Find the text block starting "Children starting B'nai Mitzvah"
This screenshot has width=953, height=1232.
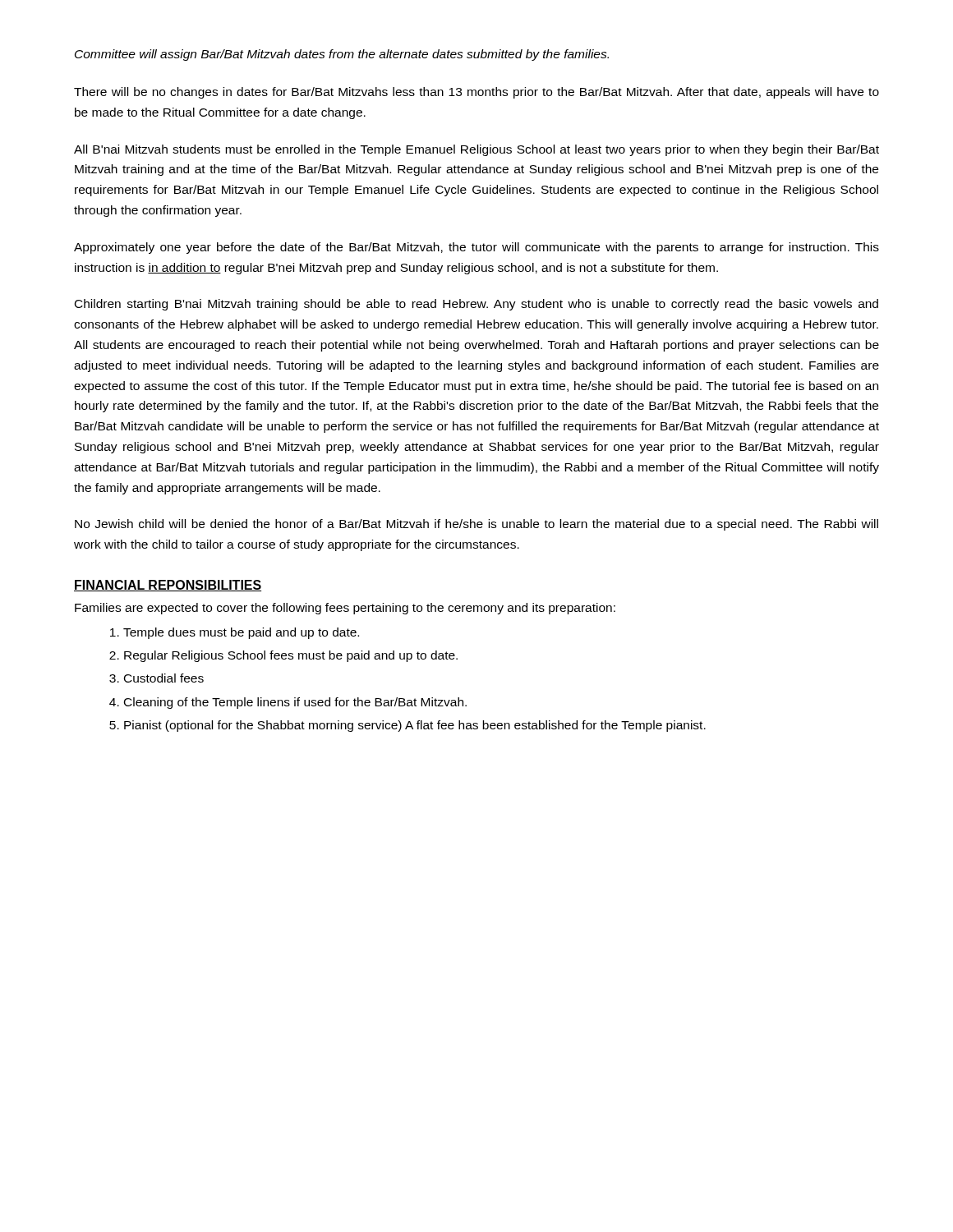click(476, 395)
